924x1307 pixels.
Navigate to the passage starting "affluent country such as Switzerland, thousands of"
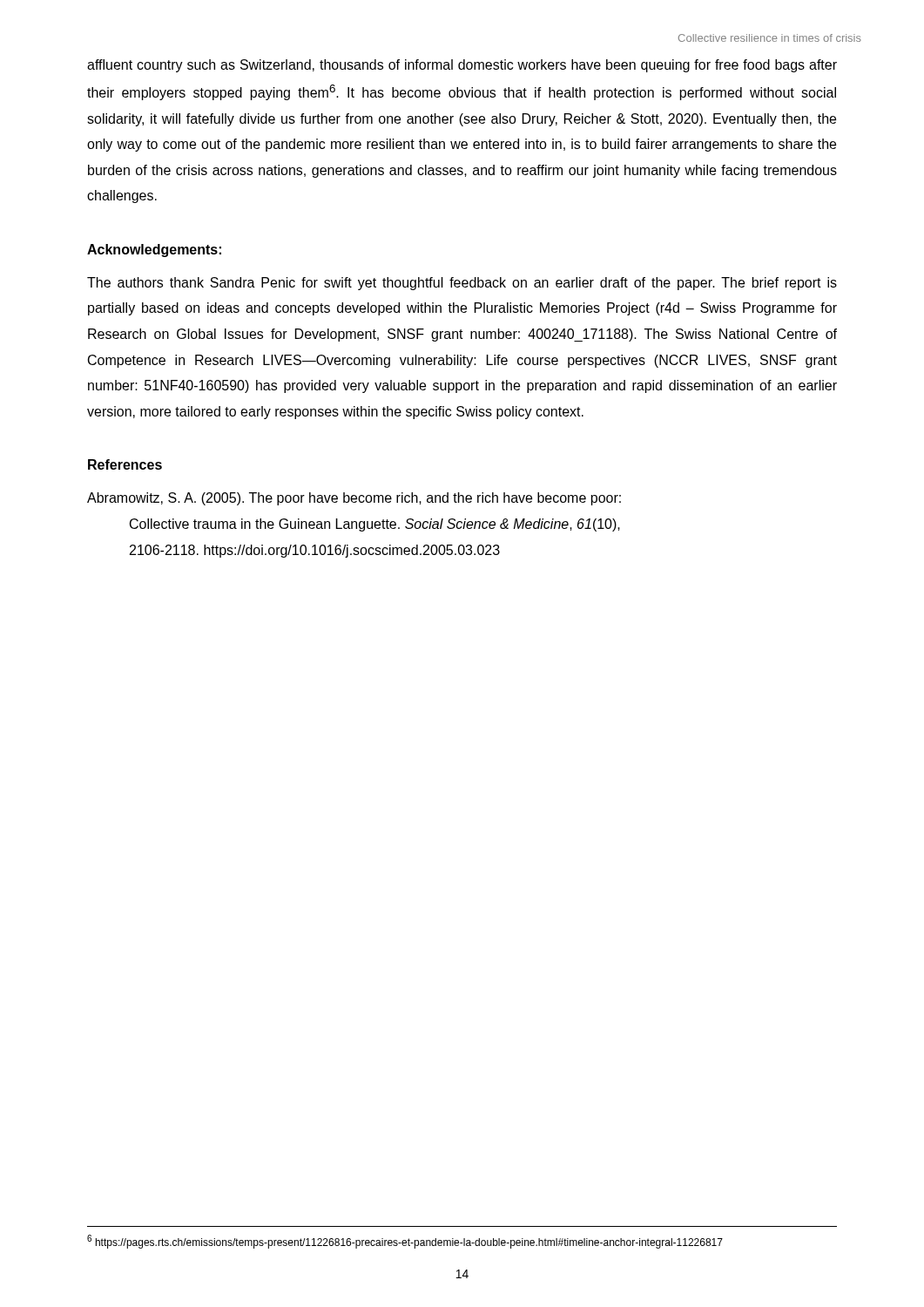(x=462, y=130)
